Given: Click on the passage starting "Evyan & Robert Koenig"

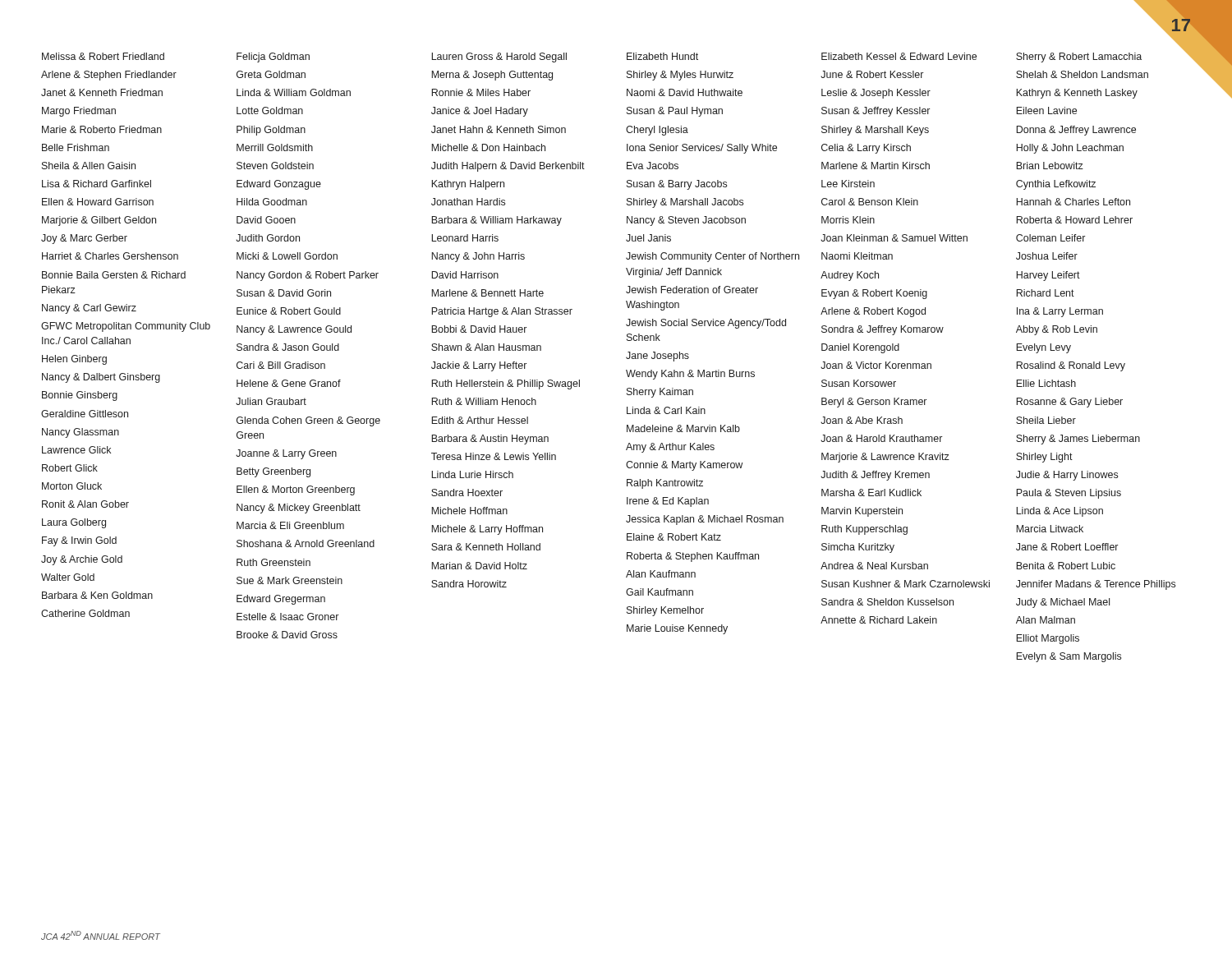Looking at the screenshot, I should coord(874,293).
